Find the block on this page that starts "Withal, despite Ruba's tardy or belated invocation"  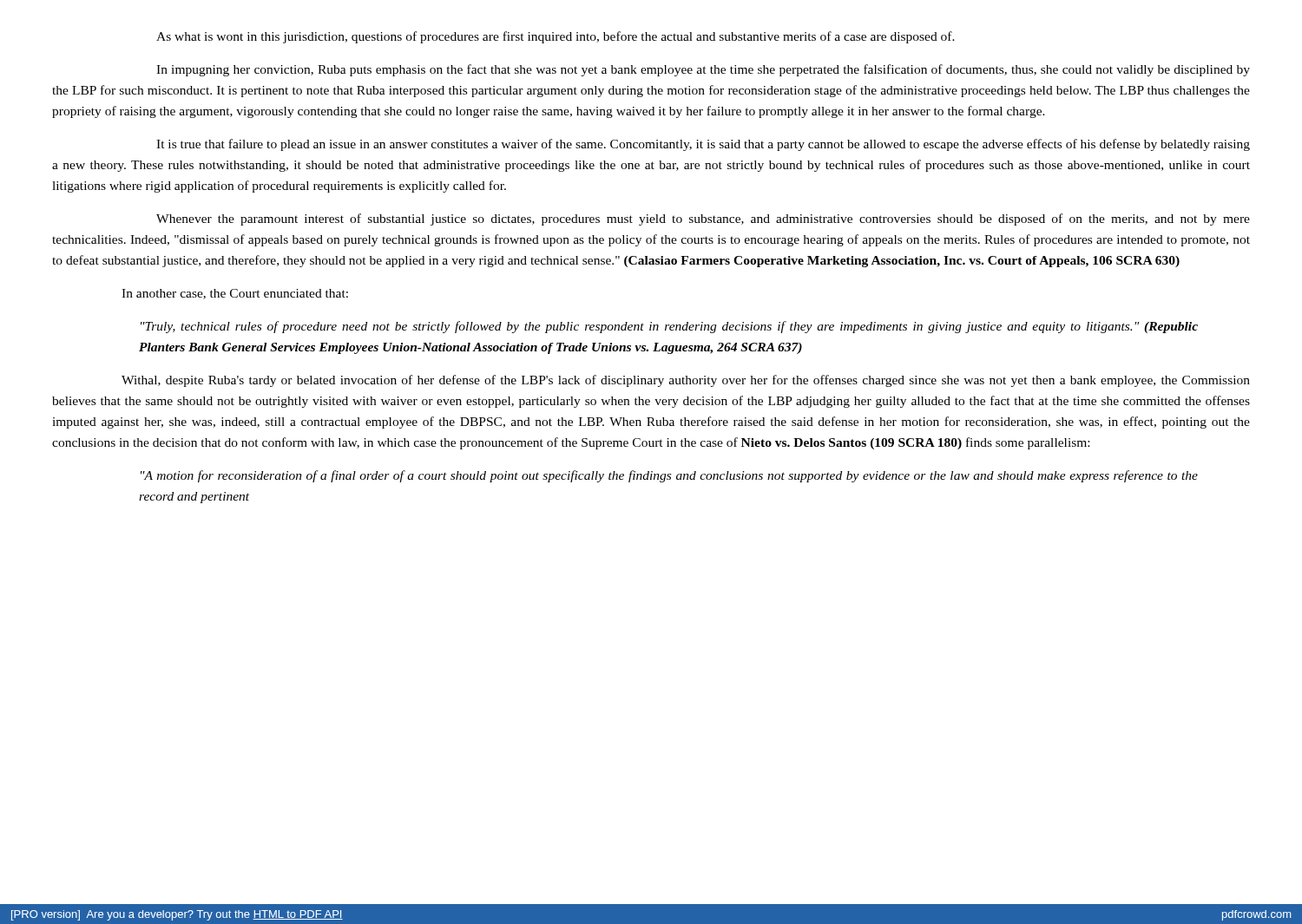tap(651, 411)
